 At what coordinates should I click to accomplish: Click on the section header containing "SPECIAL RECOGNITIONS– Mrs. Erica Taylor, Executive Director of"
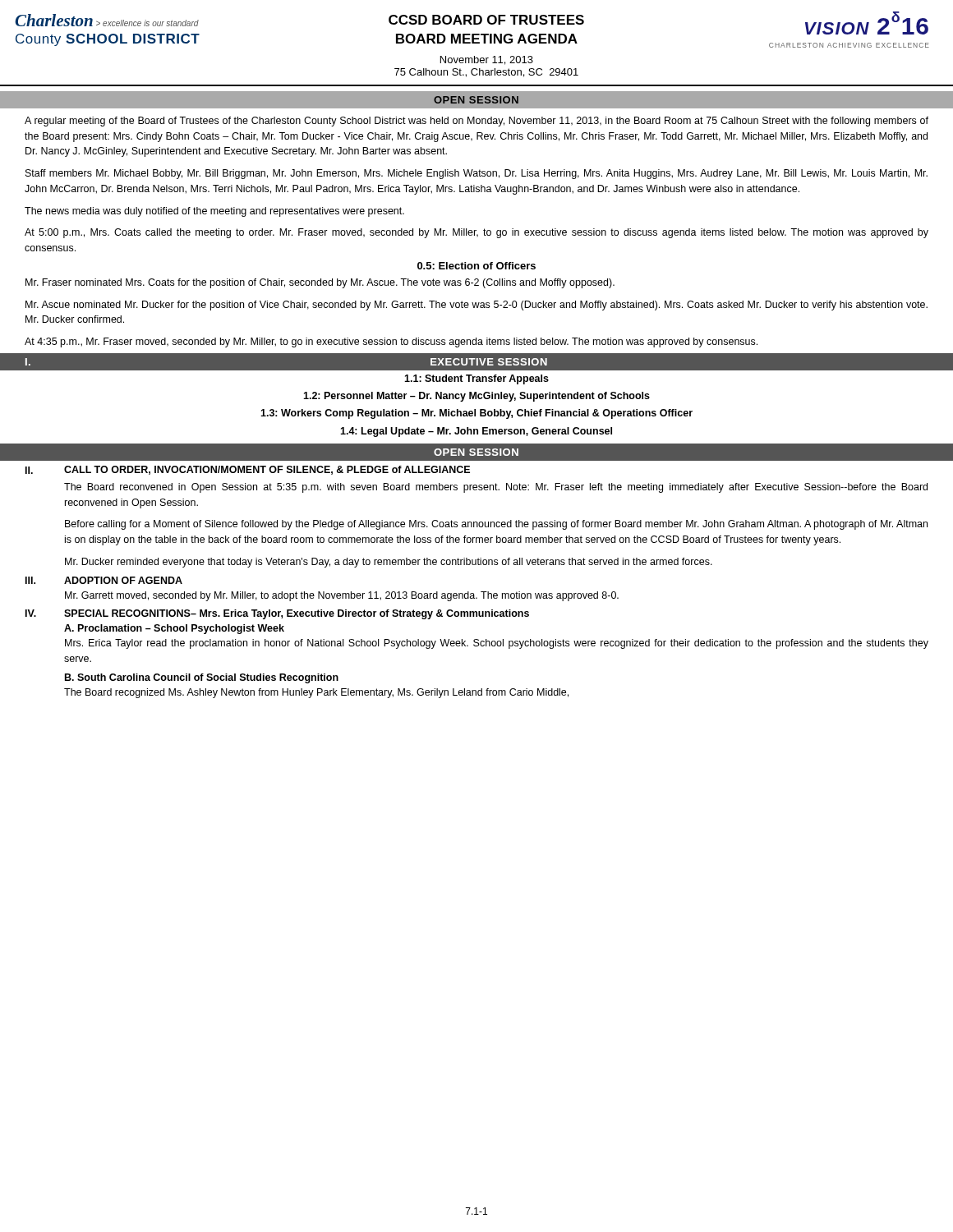297,614
